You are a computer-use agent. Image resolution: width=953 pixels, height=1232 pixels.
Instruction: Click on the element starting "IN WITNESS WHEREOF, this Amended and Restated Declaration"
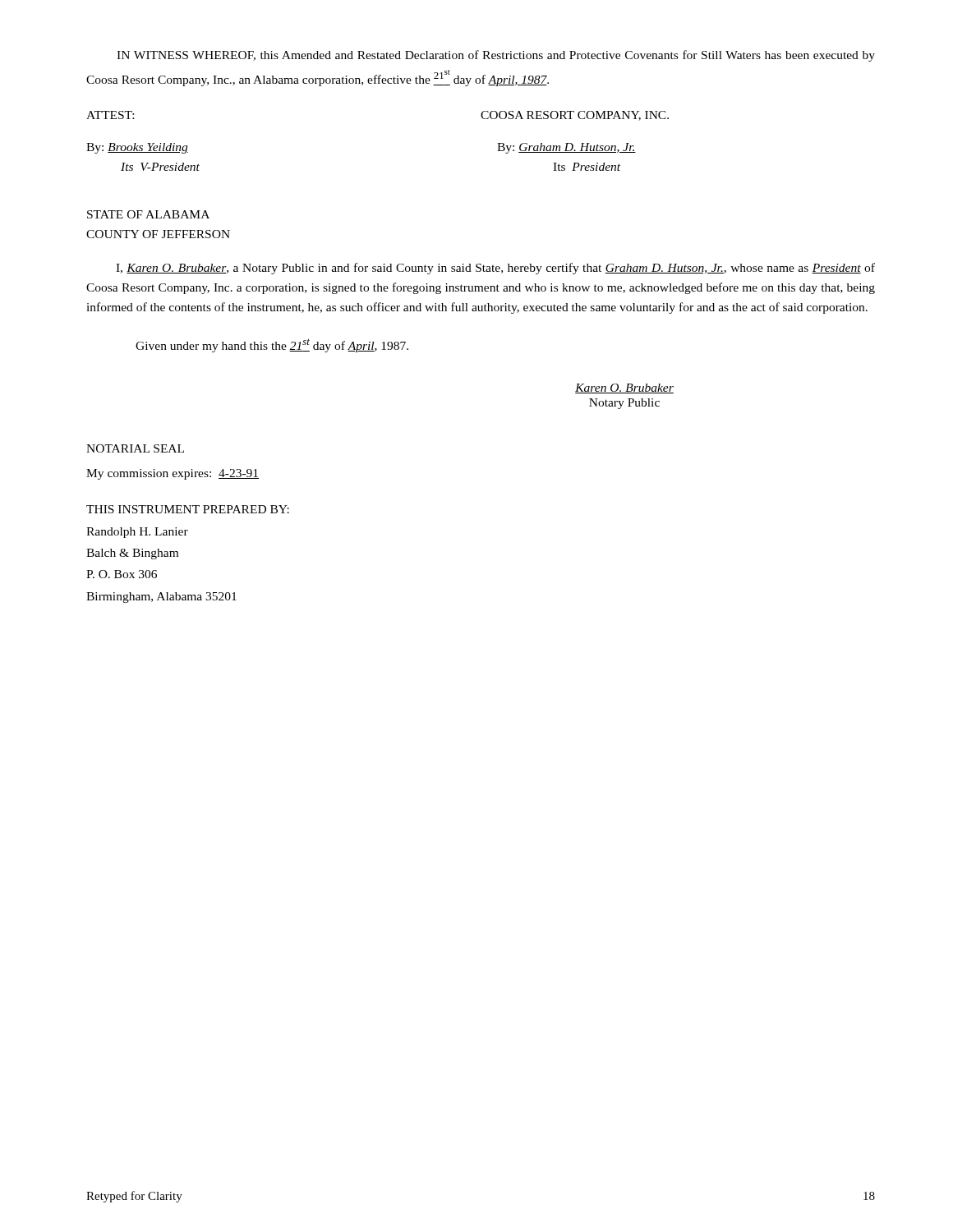[481, 67]
